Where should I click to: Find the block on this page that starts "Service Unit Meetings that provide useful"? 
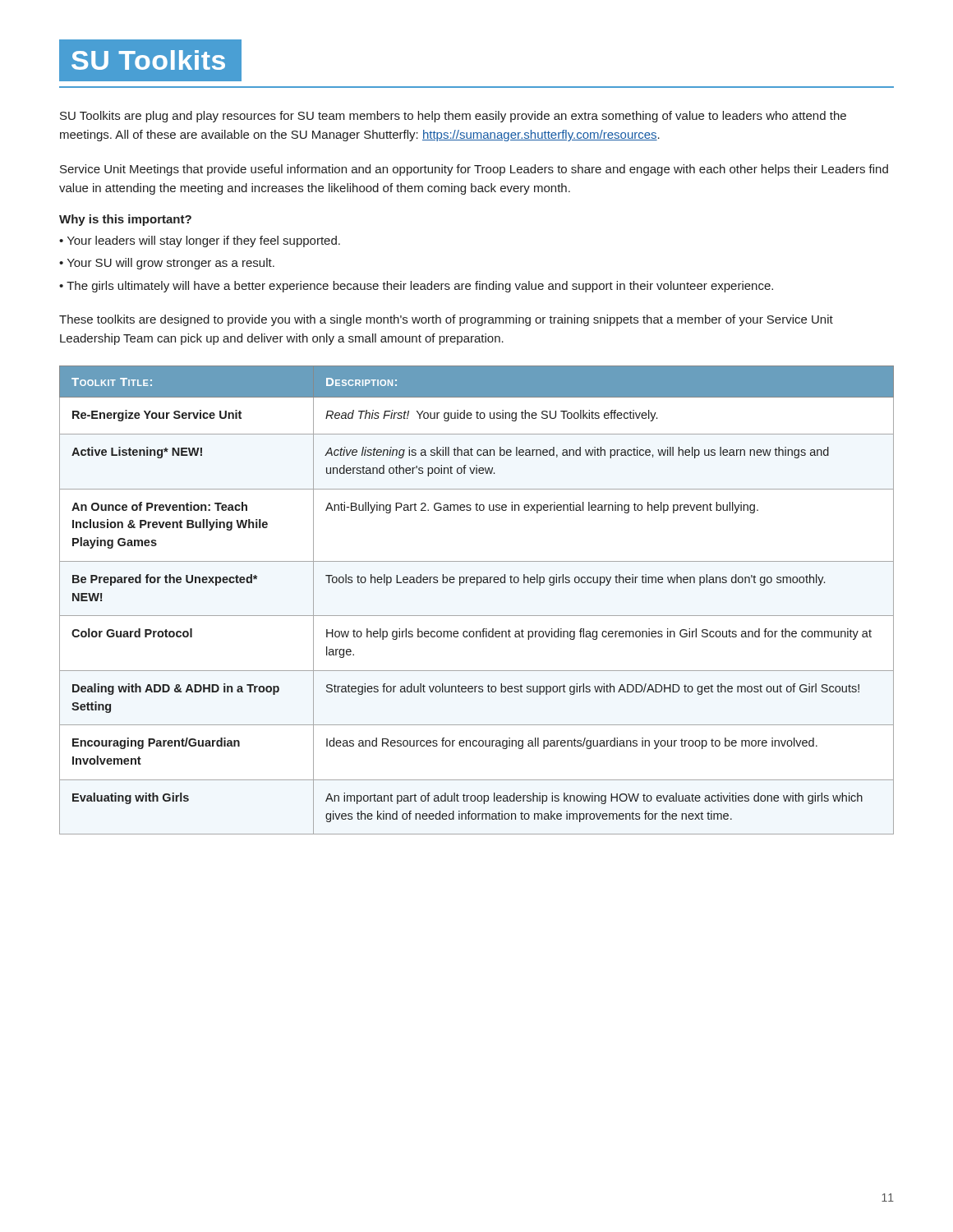pos(474,178)
